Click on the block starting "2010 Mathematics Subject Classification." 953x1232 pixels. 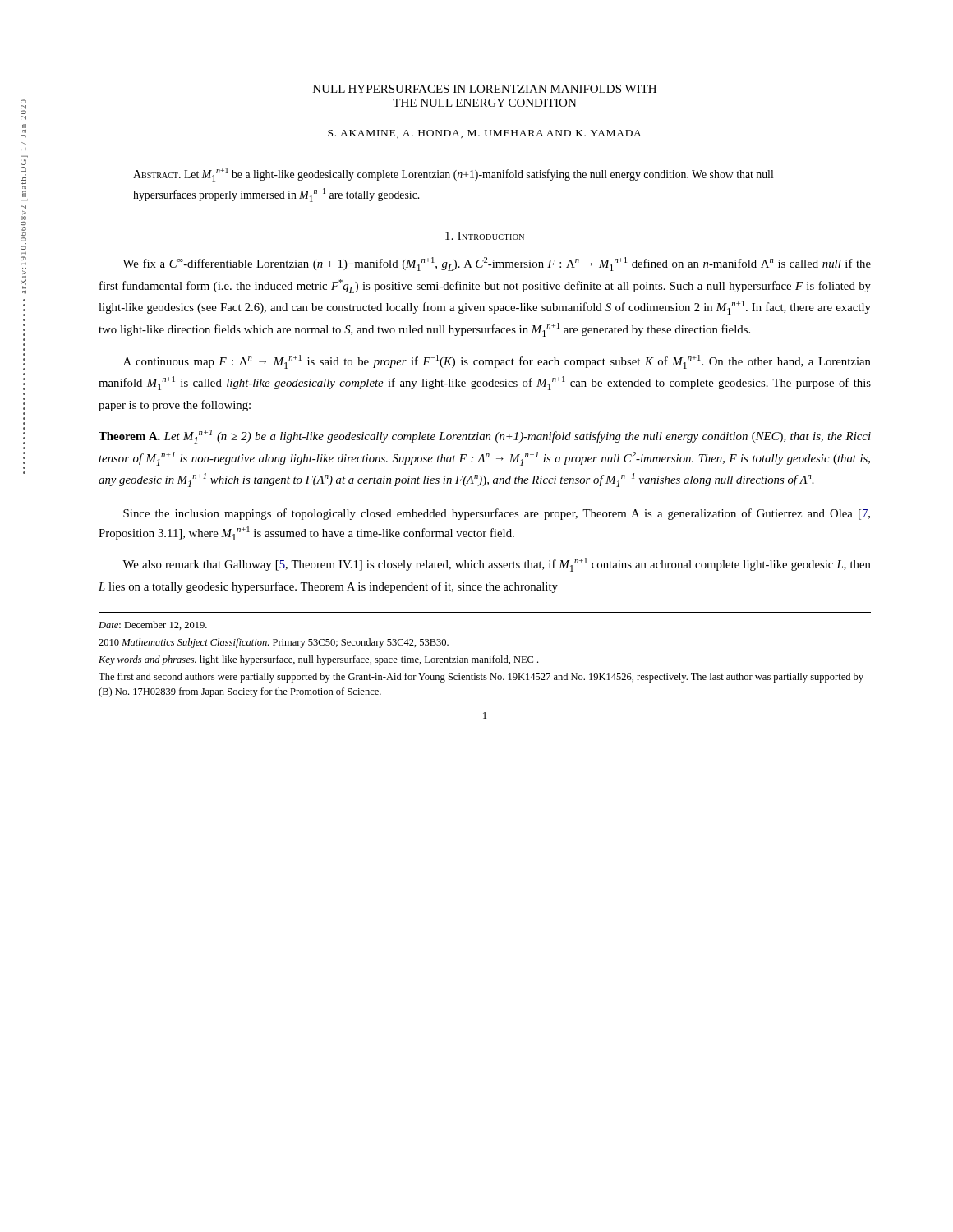click(274, 642)
